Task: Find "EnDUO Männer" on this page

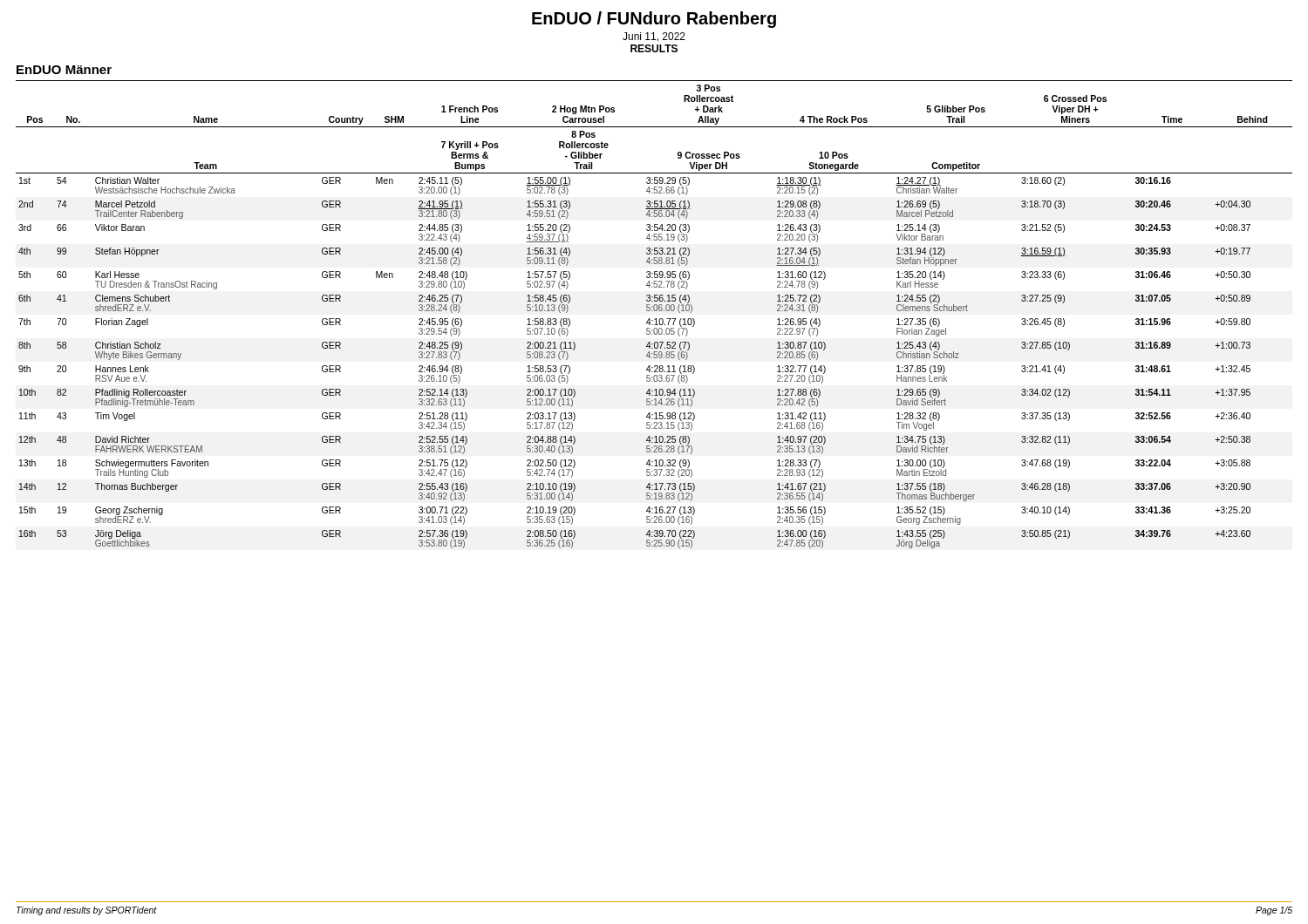Action: click(x=64, y=69)
